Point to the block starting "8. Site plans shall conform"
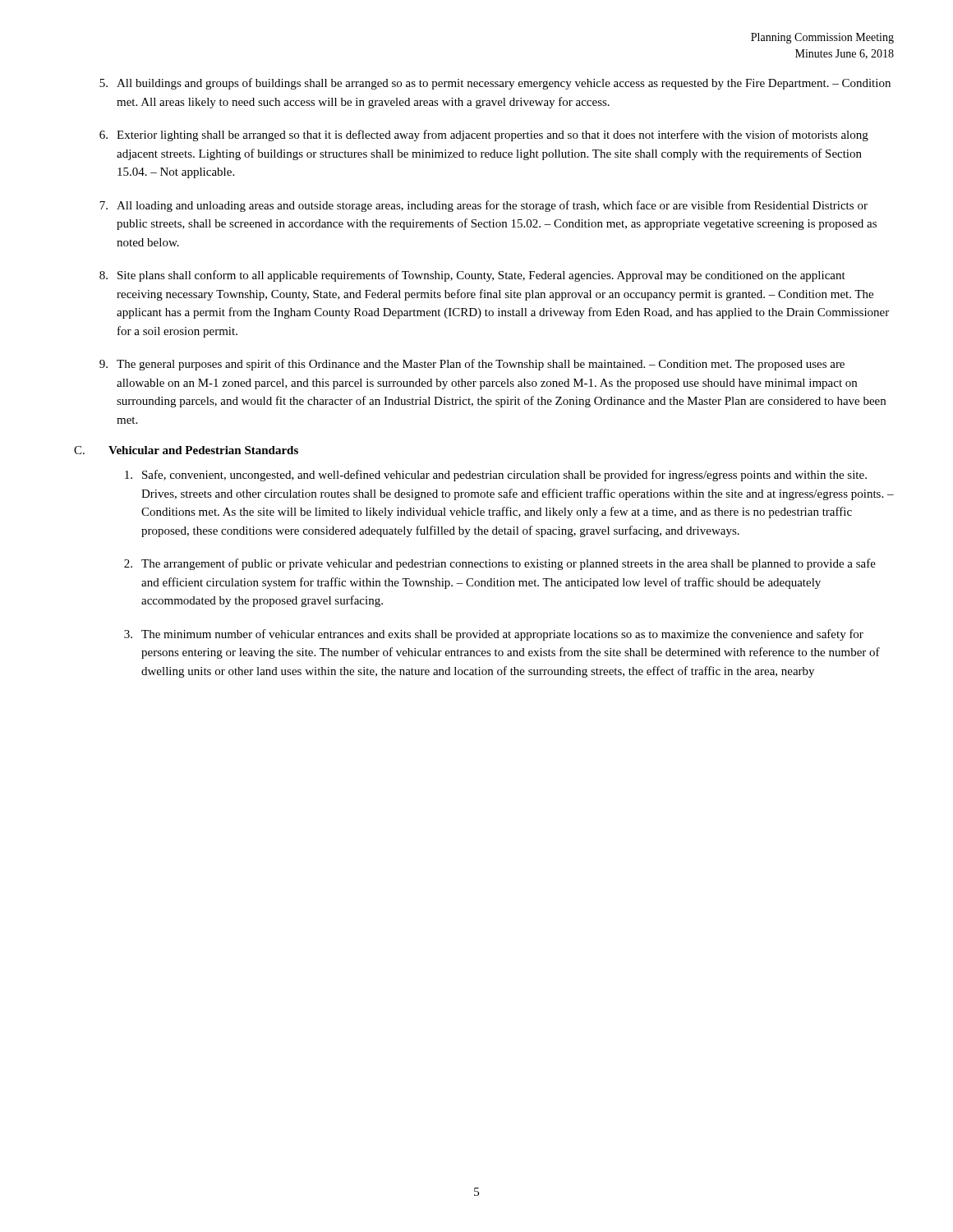The image size is (953, 1232). (484, 303)
